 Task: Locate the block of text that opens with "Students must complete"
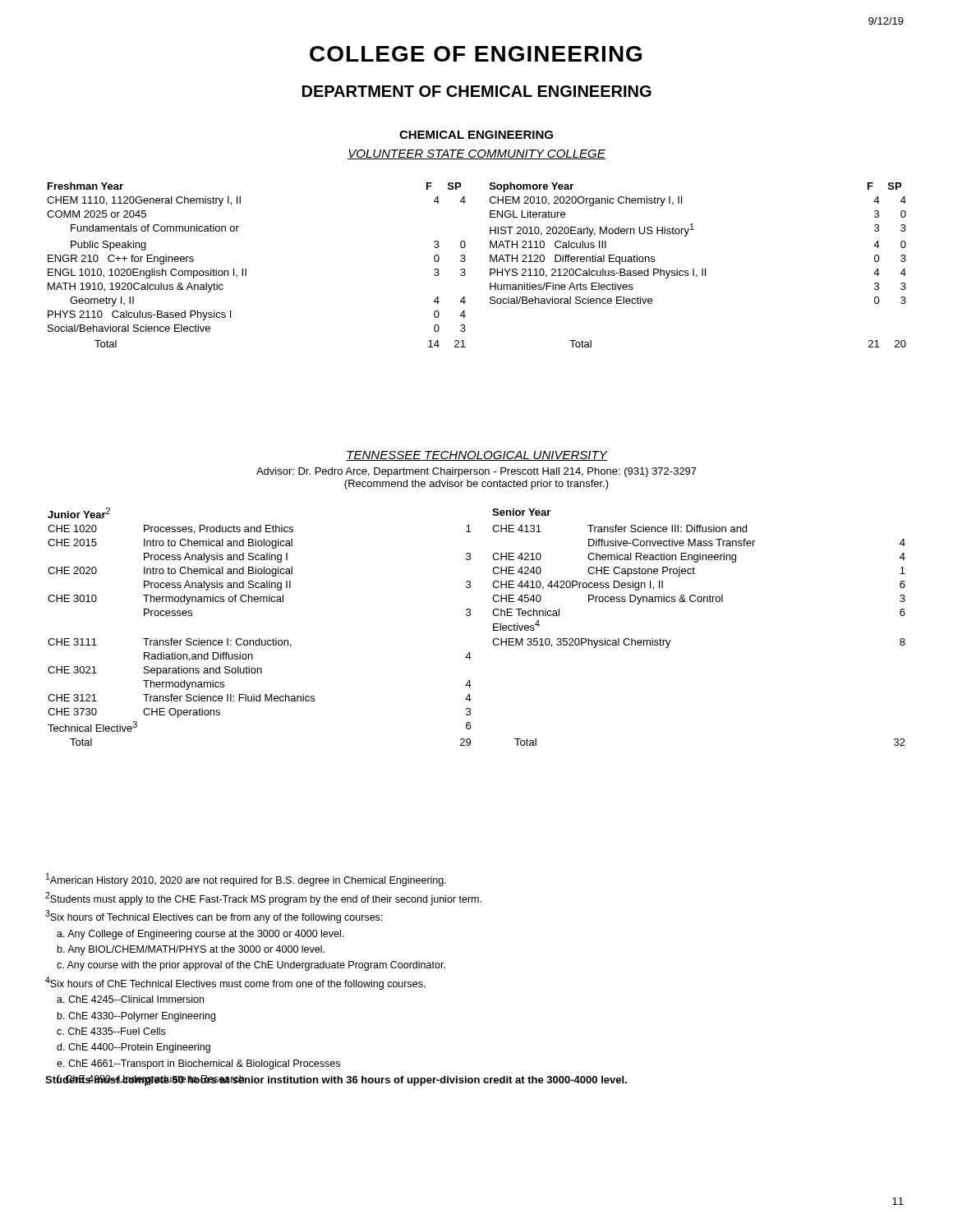pos(336,1080)
